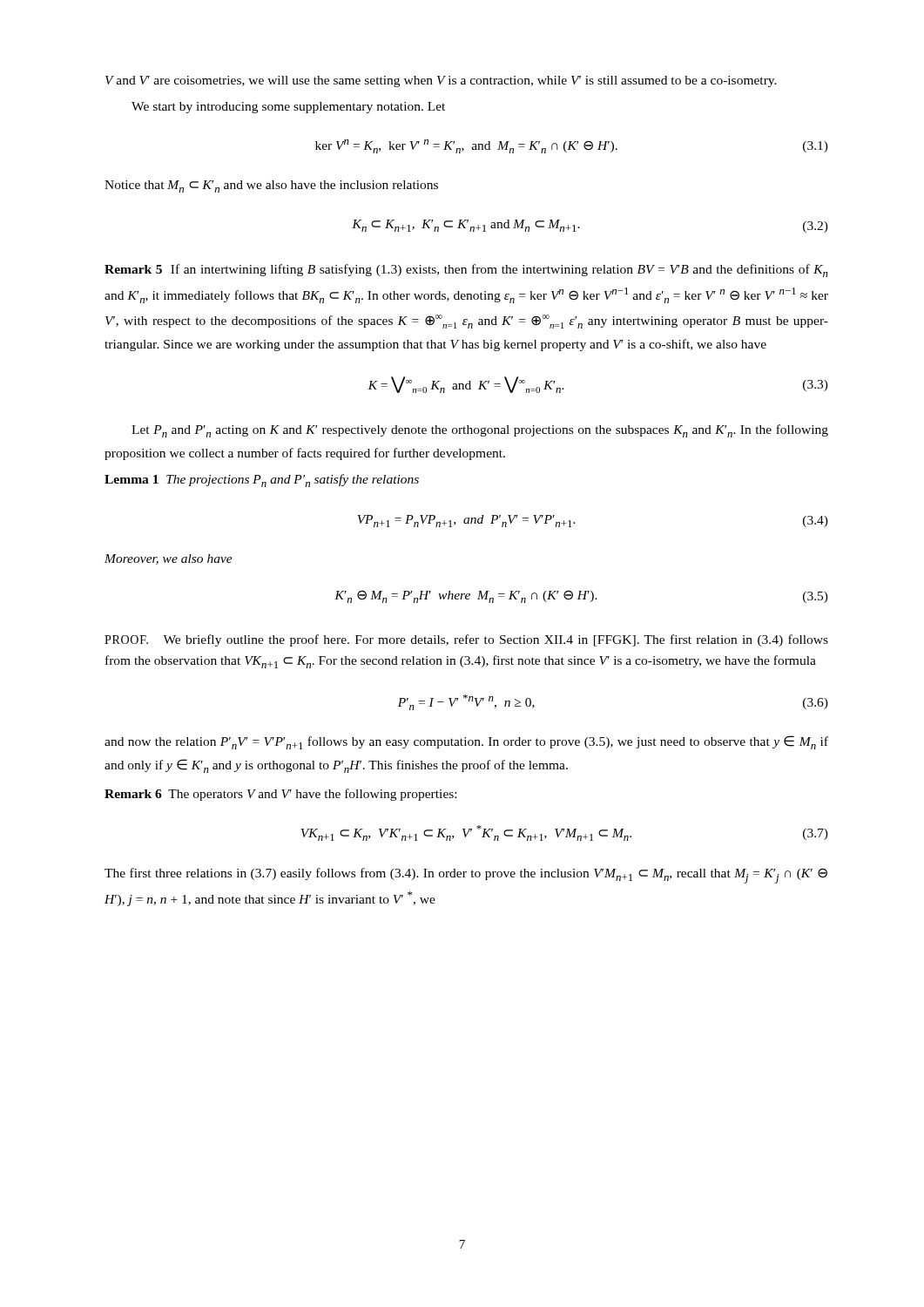The image size is (924, 1307).
Task: Click on the formula that reads "ker Vn = Kn,"
Action: point(466,146)
